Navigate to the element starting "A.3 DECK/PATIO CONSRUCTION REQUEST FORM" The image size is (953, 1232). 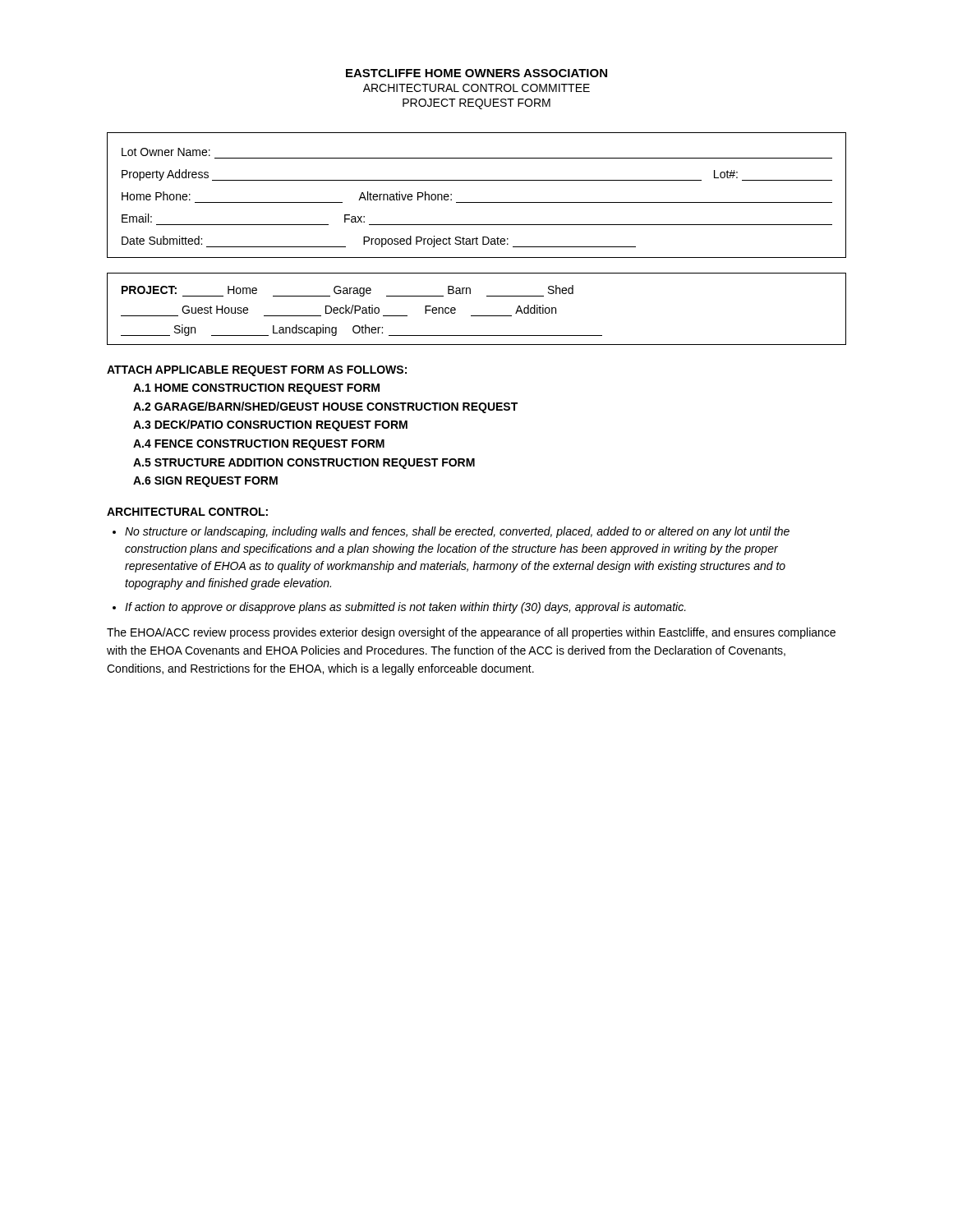click(x=271, y=425)
